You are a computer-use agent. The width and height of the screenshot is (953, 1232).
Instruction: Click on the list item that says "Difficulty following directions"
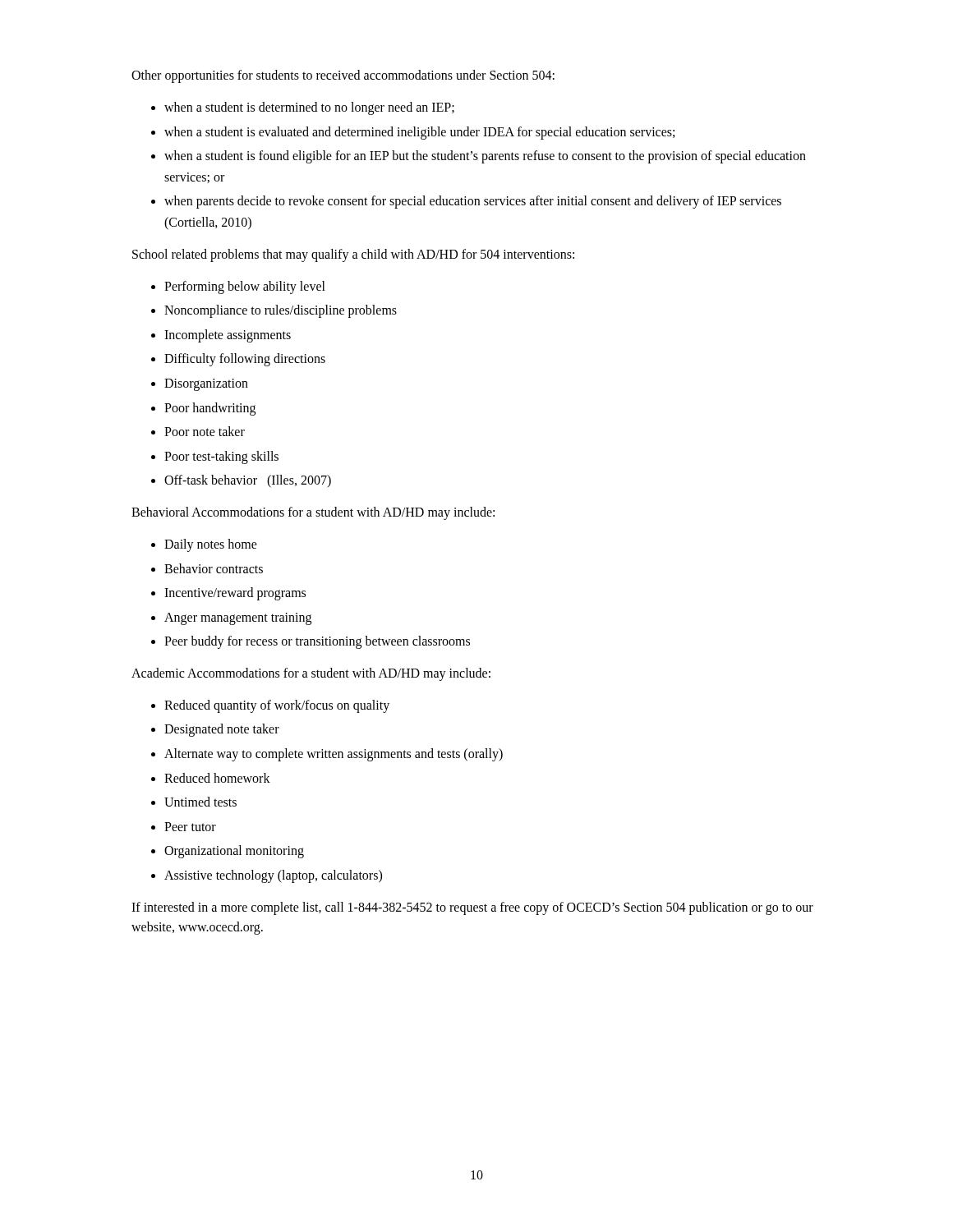(245, 359)
